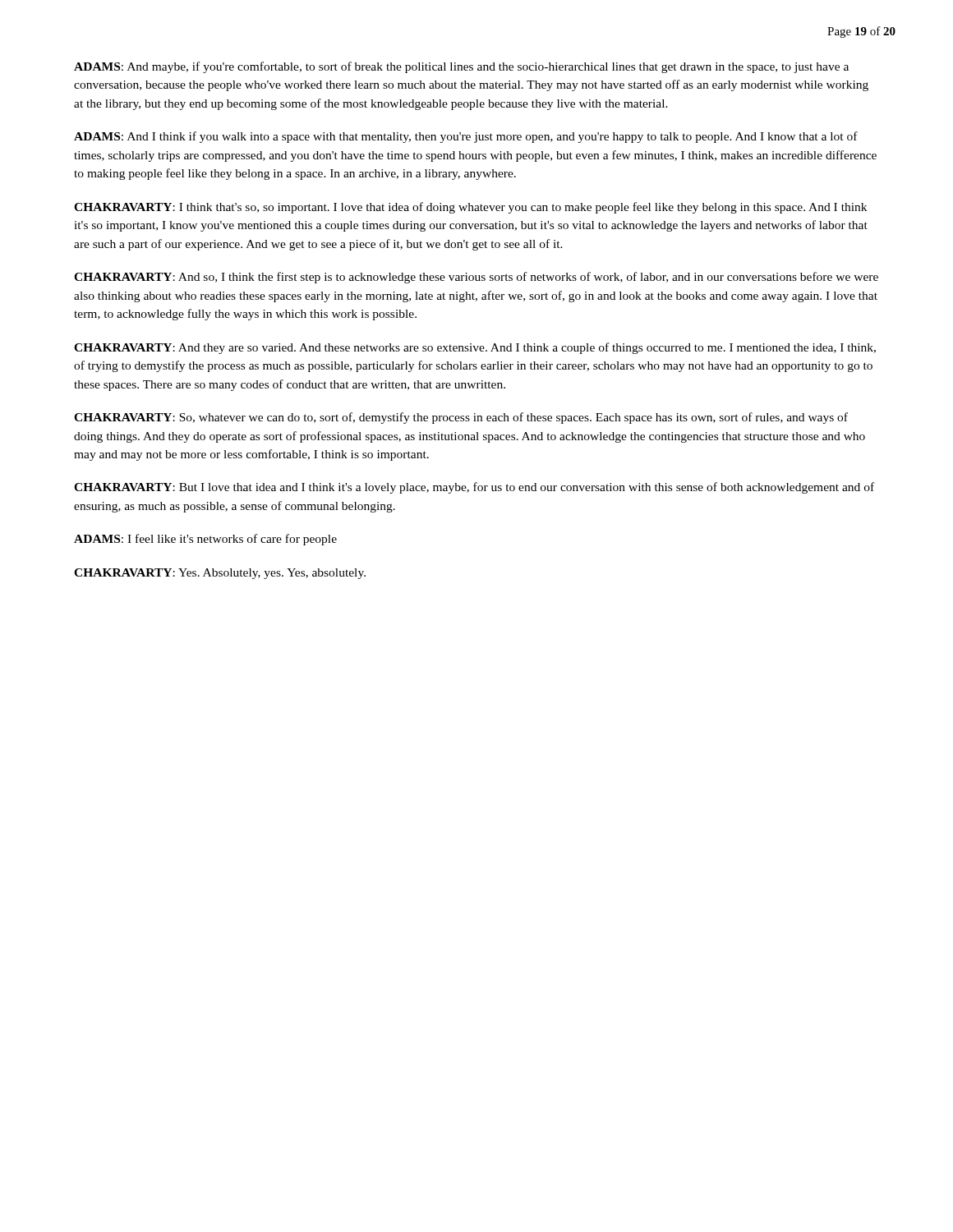Viewport: 953px width, 1232px height.
Task: Find the element starting "CHAKRAVARTY: And so, I think the"
Action: (x=476, y=295)
